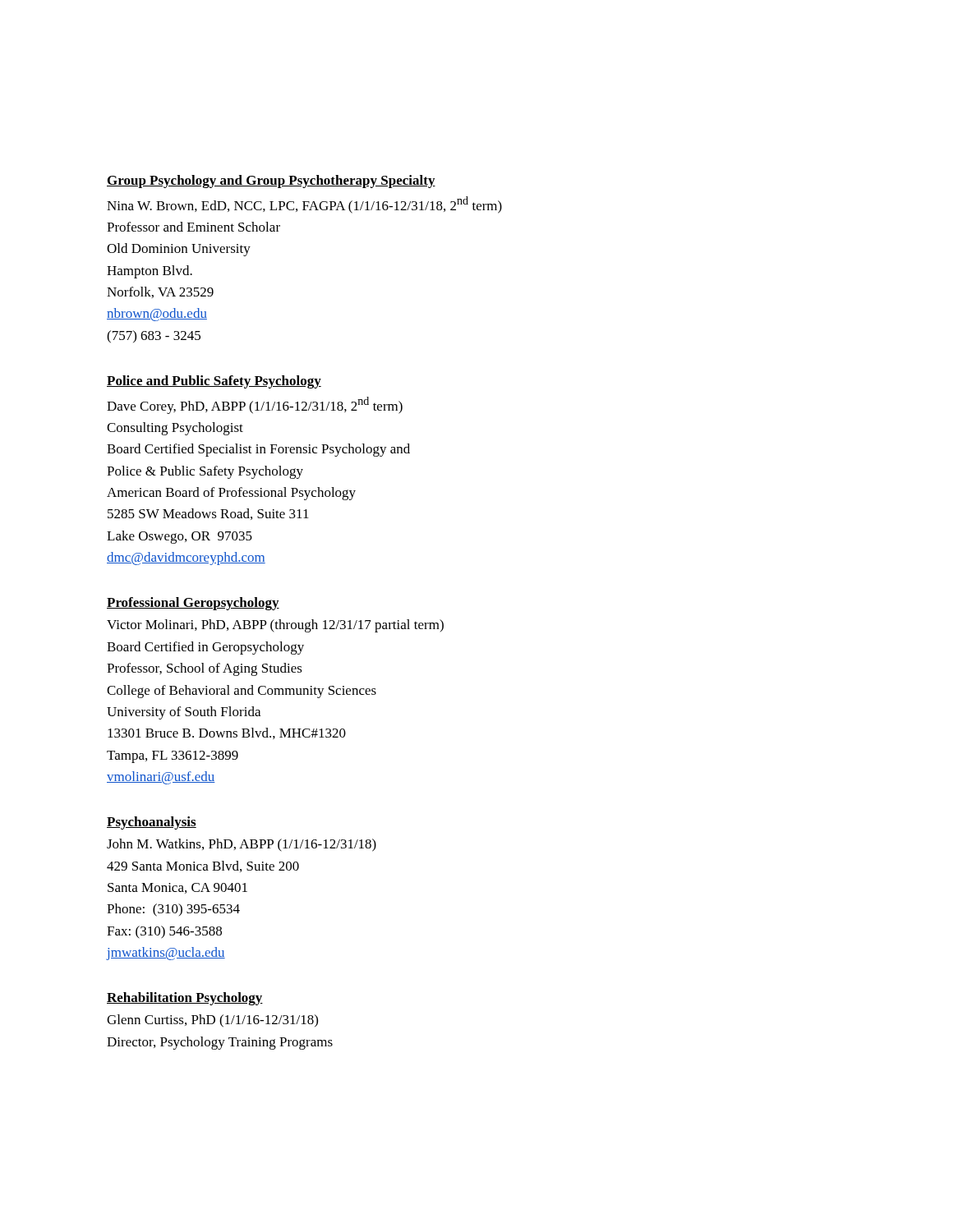Image resolution: width=953 pixels, height=1232 pixels.
Task: Locate the block of text that opens with "Glenn Curtiss, PhD (1/1/16-12/31/18) Director,"
Action: tap(220, 1031)
